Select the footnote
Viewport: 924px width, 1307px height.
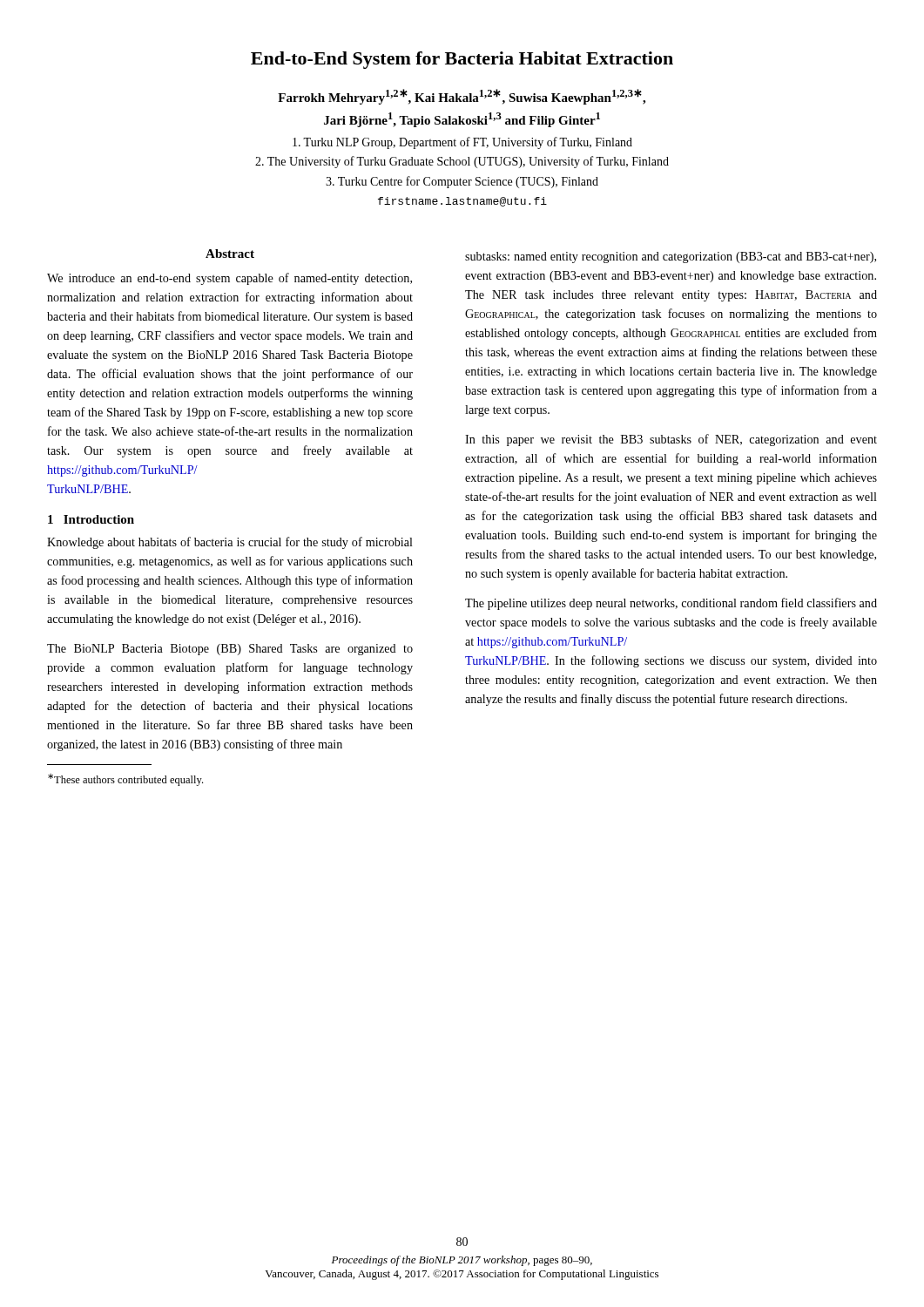tap(230, 776)
